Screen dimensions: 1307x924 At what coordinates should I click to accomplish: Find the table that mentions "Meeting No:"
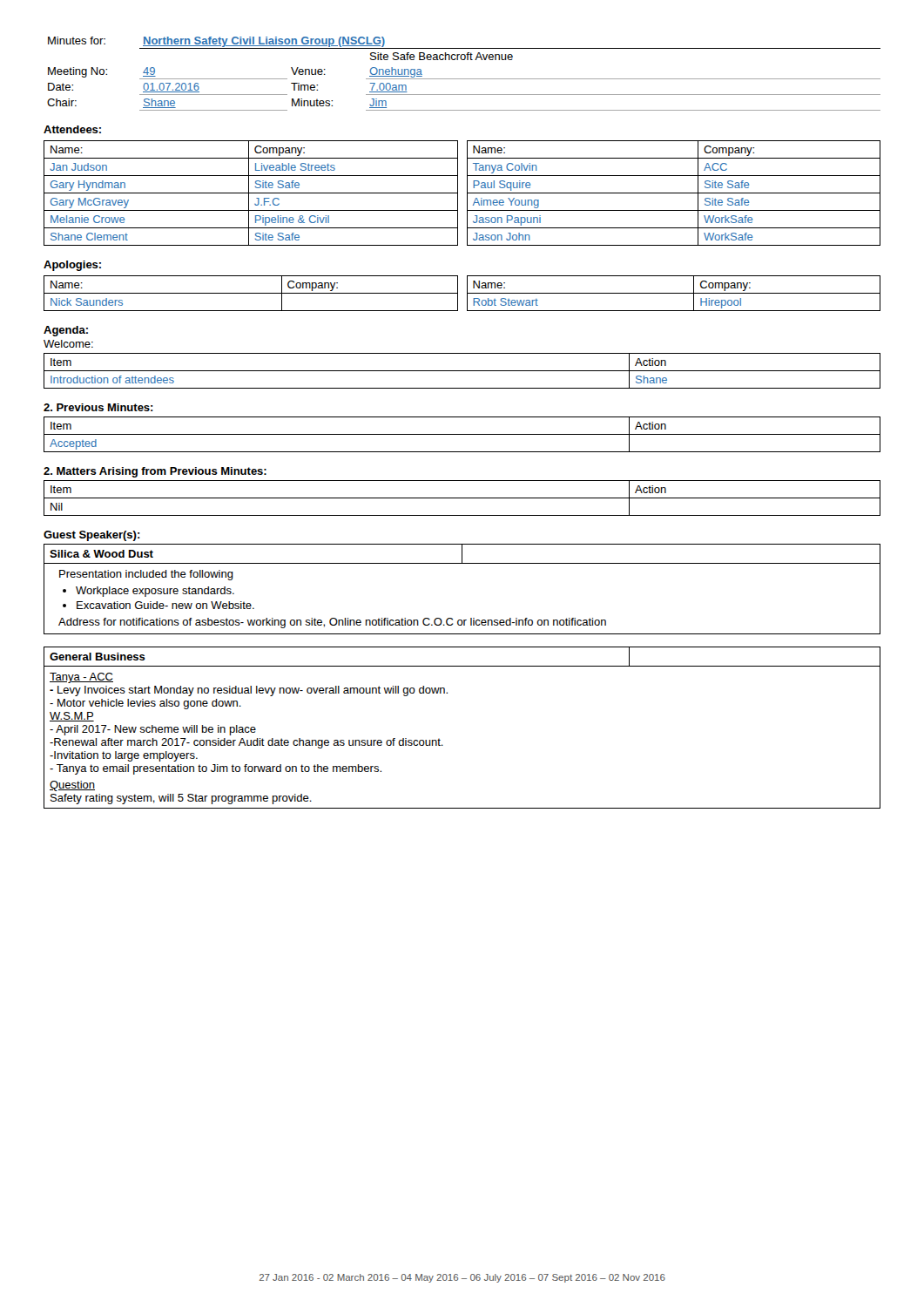pos(462,72)
